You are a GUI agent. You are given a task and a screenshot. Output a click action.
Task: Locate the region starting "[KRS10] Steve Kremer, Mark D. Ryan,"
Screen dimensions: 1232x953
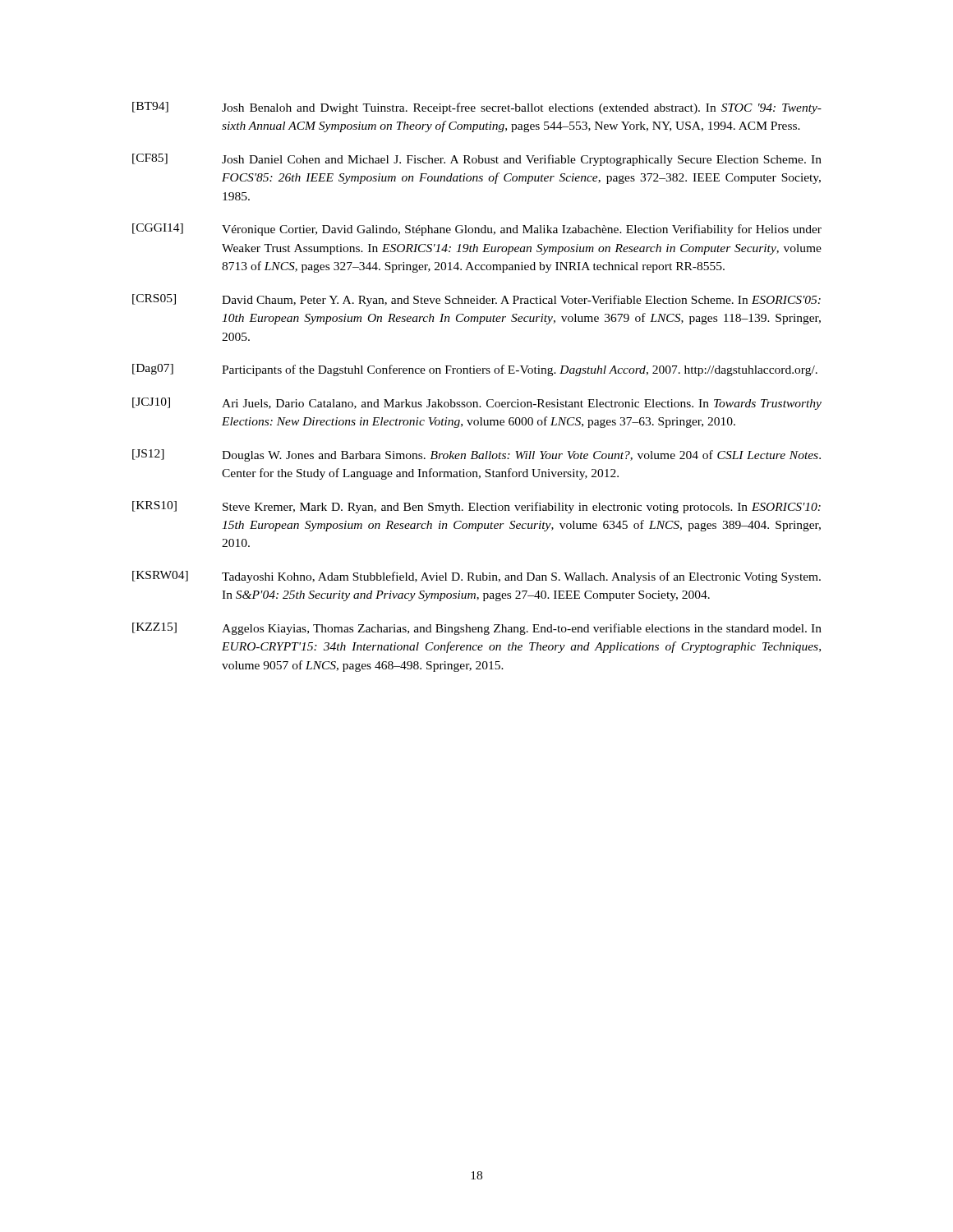(476, 525)
